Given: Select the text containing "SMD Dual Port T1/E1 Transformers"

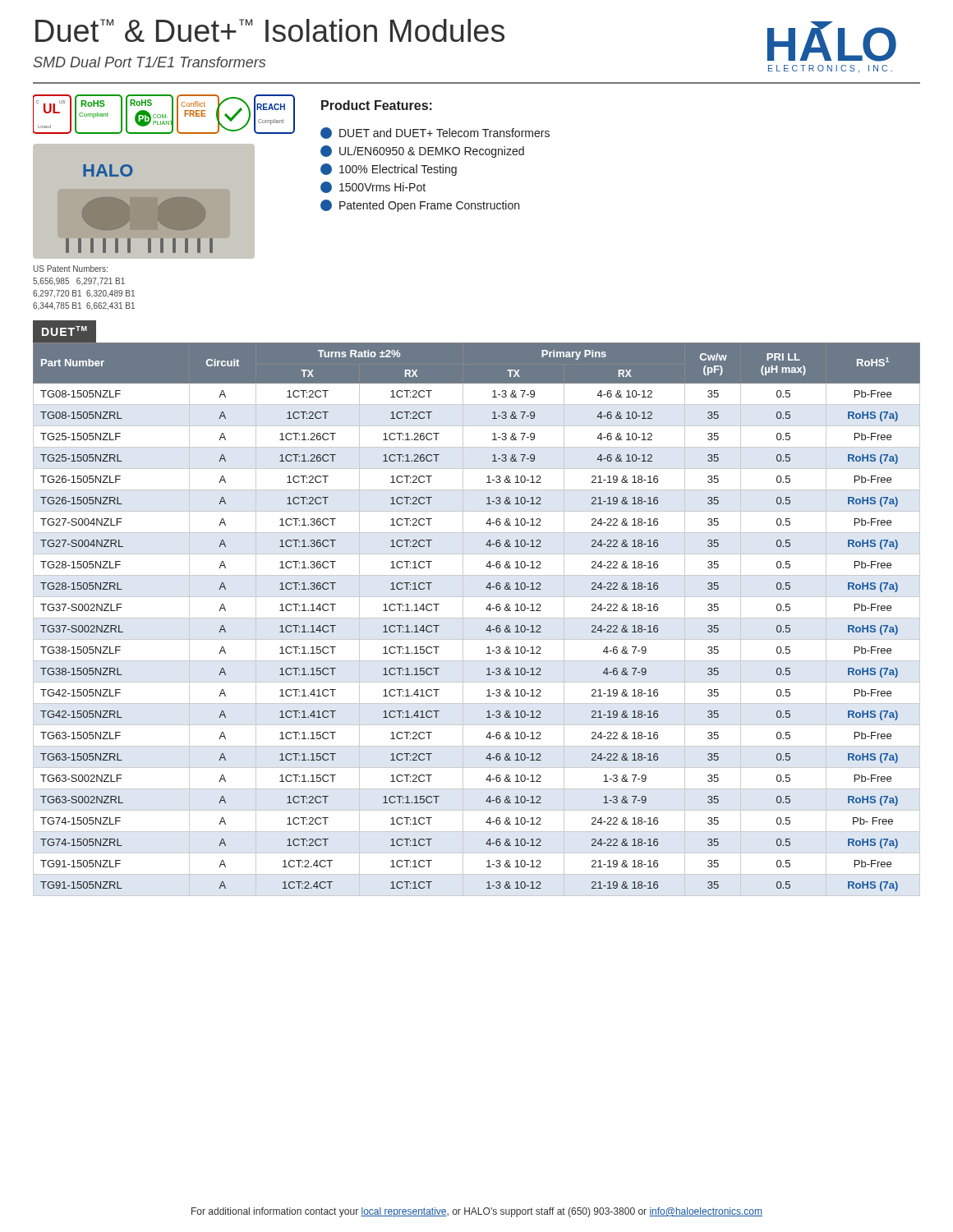Looking at the screenshot, I should 149,62.
